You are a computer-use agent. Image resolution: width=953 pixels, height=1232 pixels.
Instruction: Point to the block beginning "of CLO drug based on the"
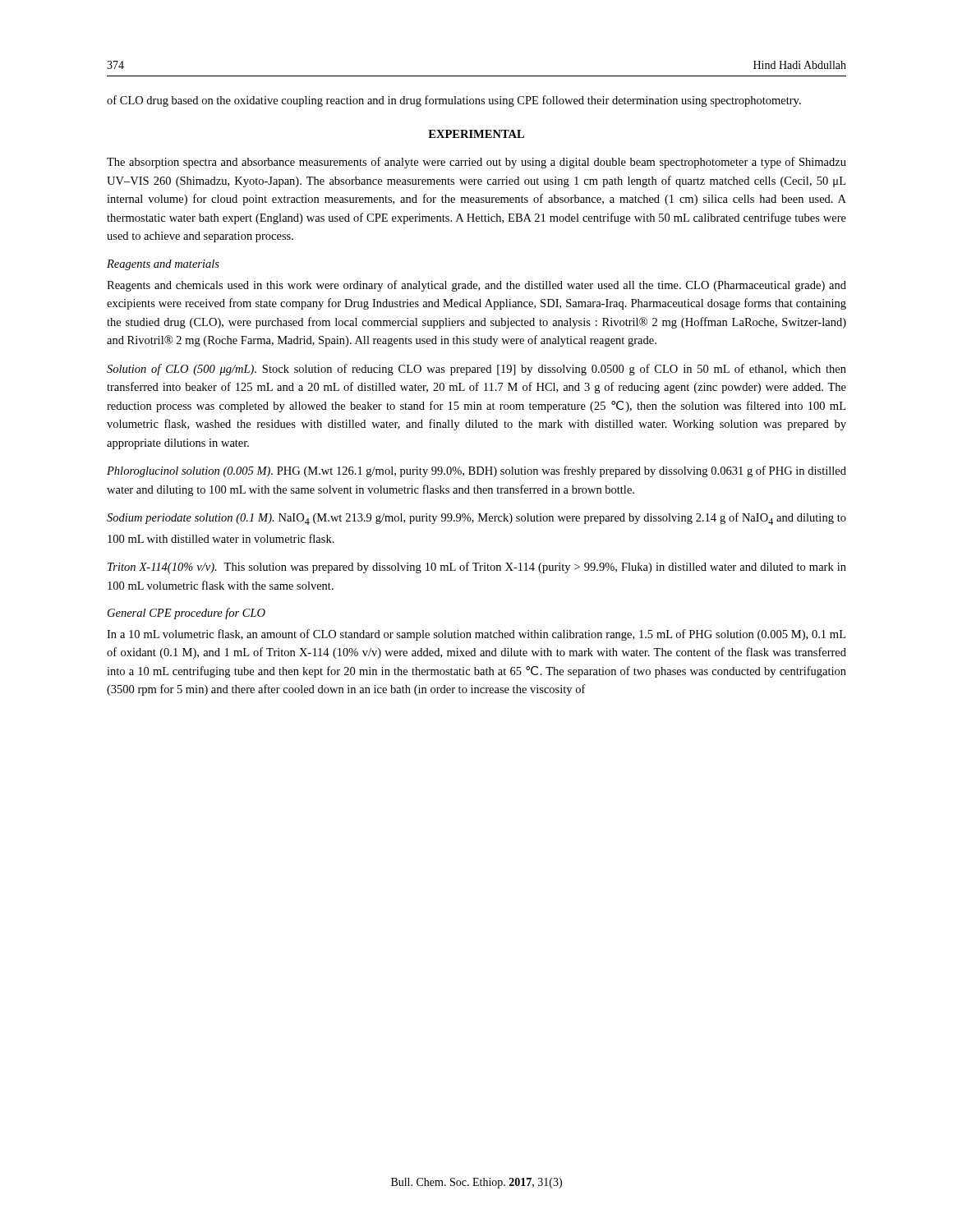click(x=454, y=100)
